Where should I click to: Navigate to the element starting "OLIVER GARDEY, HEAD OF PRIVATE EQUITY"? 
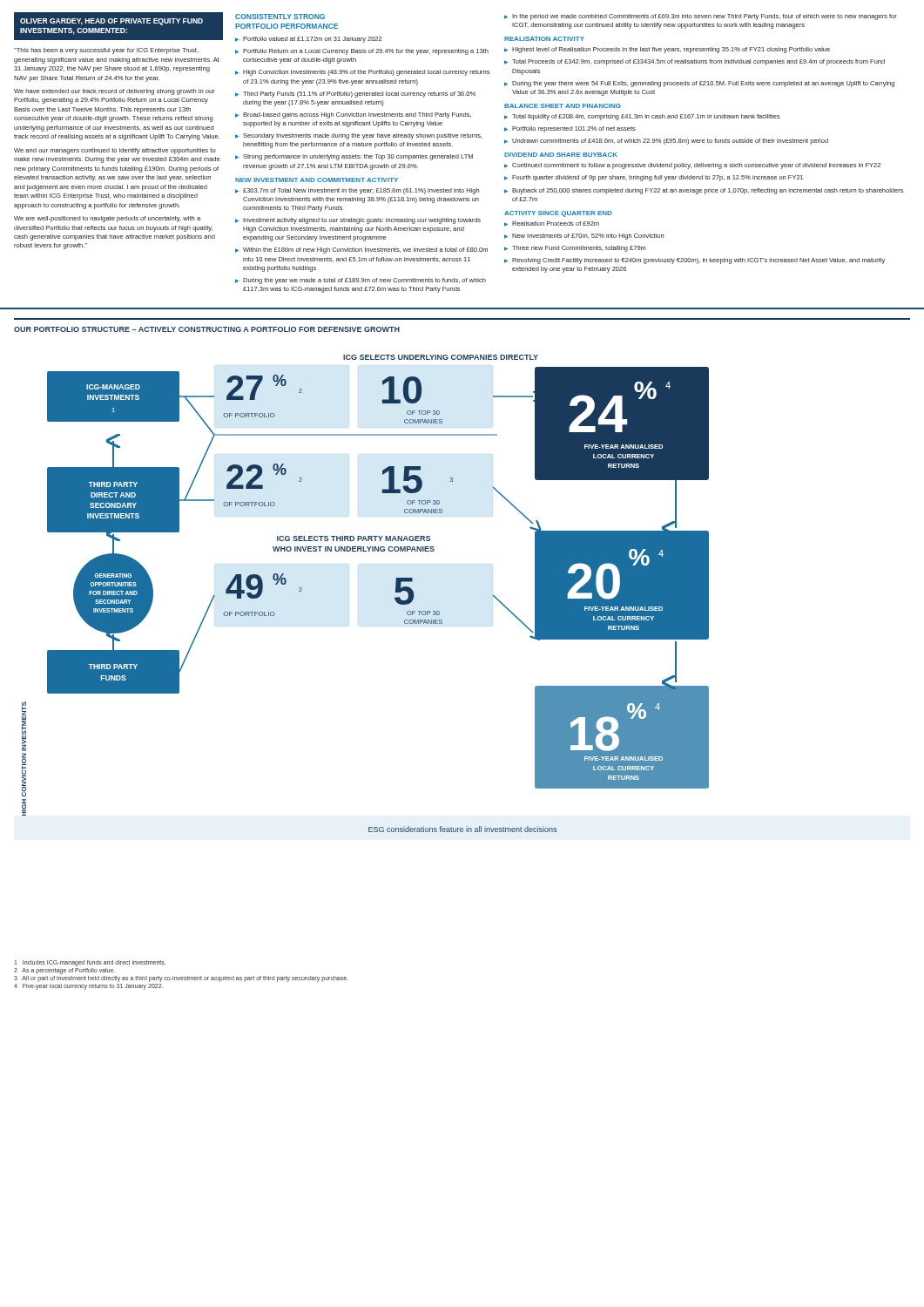[112, 26]
